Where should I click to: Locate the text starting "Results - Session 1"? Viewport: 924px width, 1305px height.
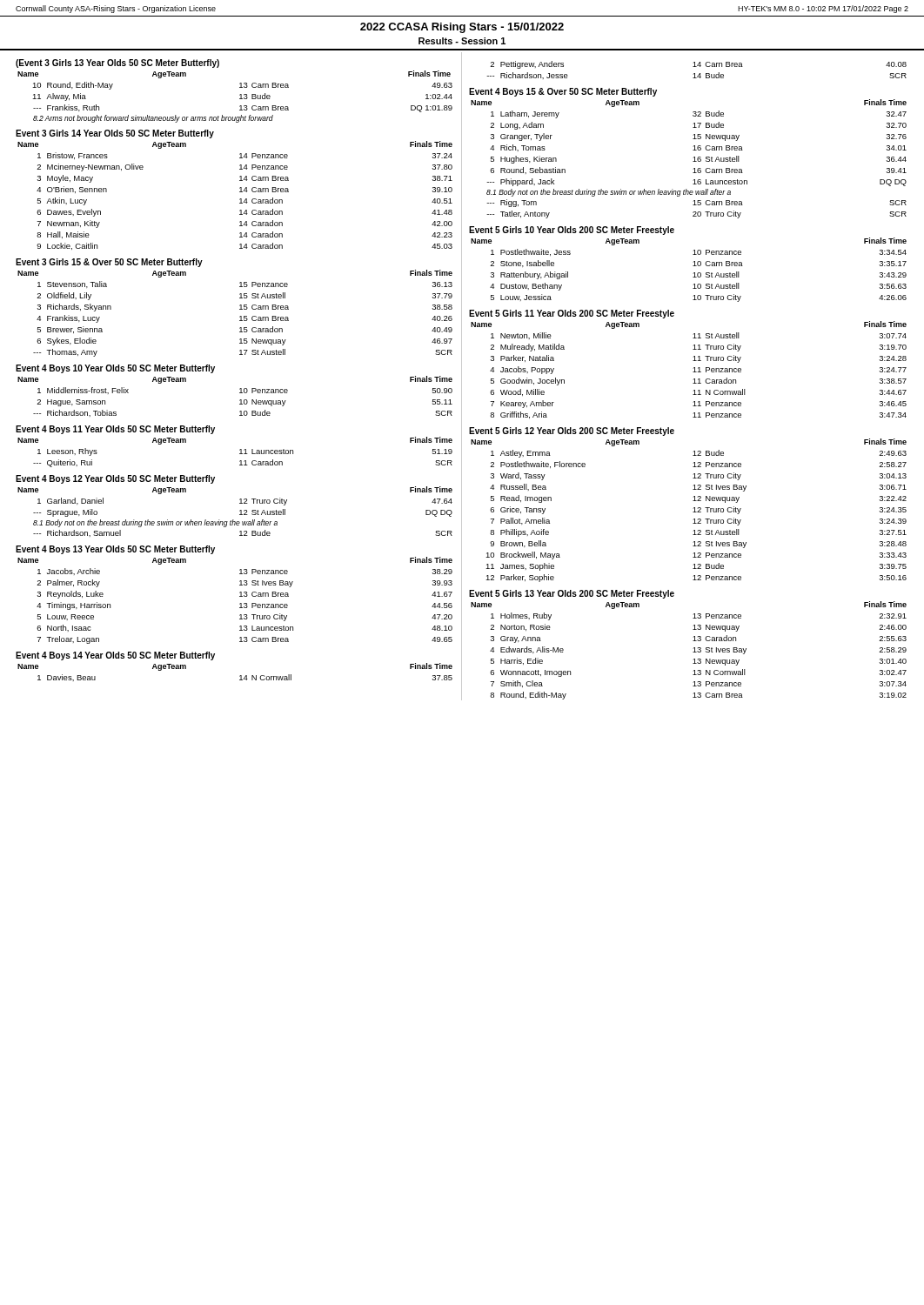462,41
